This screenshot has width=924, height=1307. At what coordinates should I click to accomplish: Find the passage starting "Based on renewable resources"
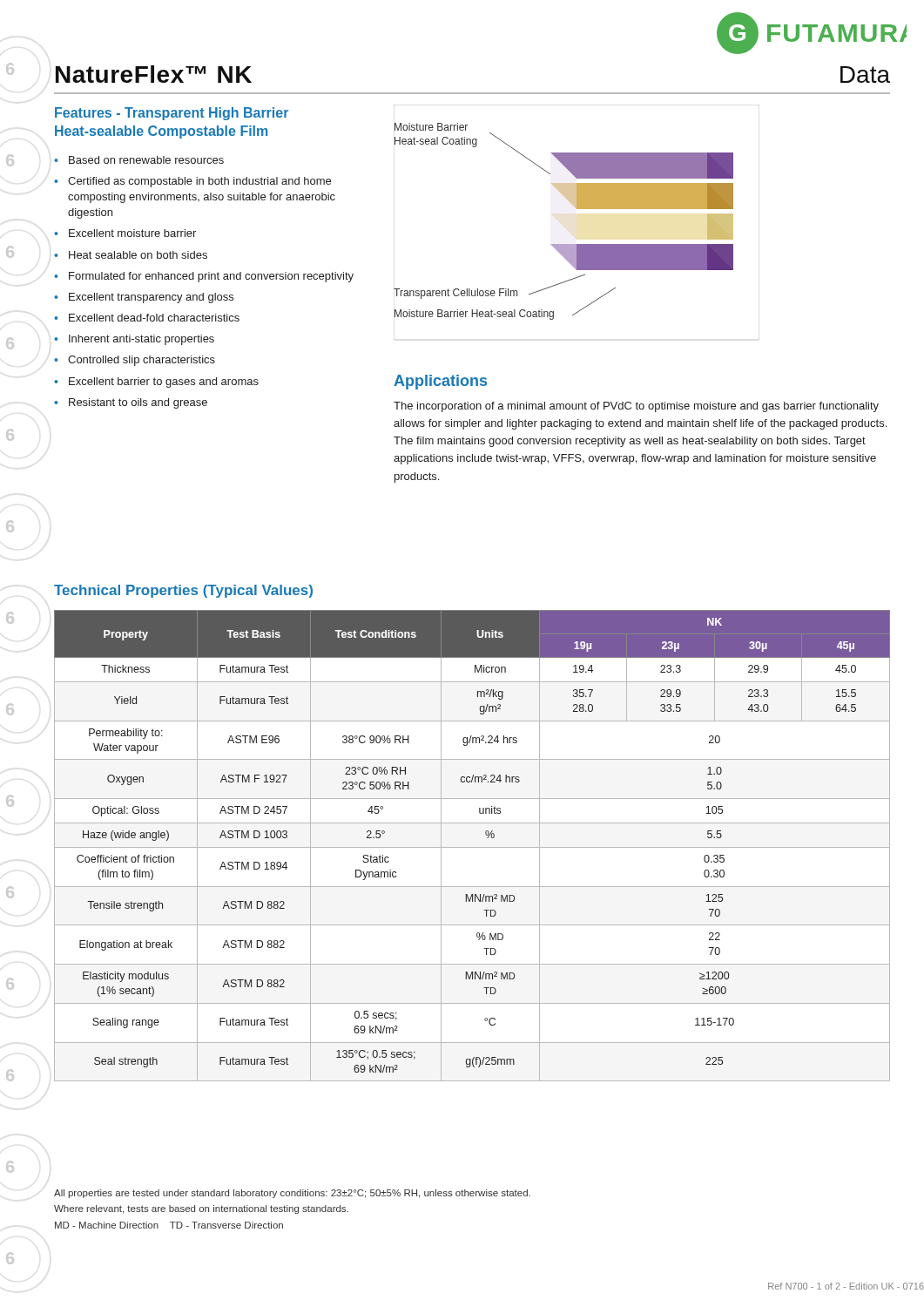tap(146, 160)
